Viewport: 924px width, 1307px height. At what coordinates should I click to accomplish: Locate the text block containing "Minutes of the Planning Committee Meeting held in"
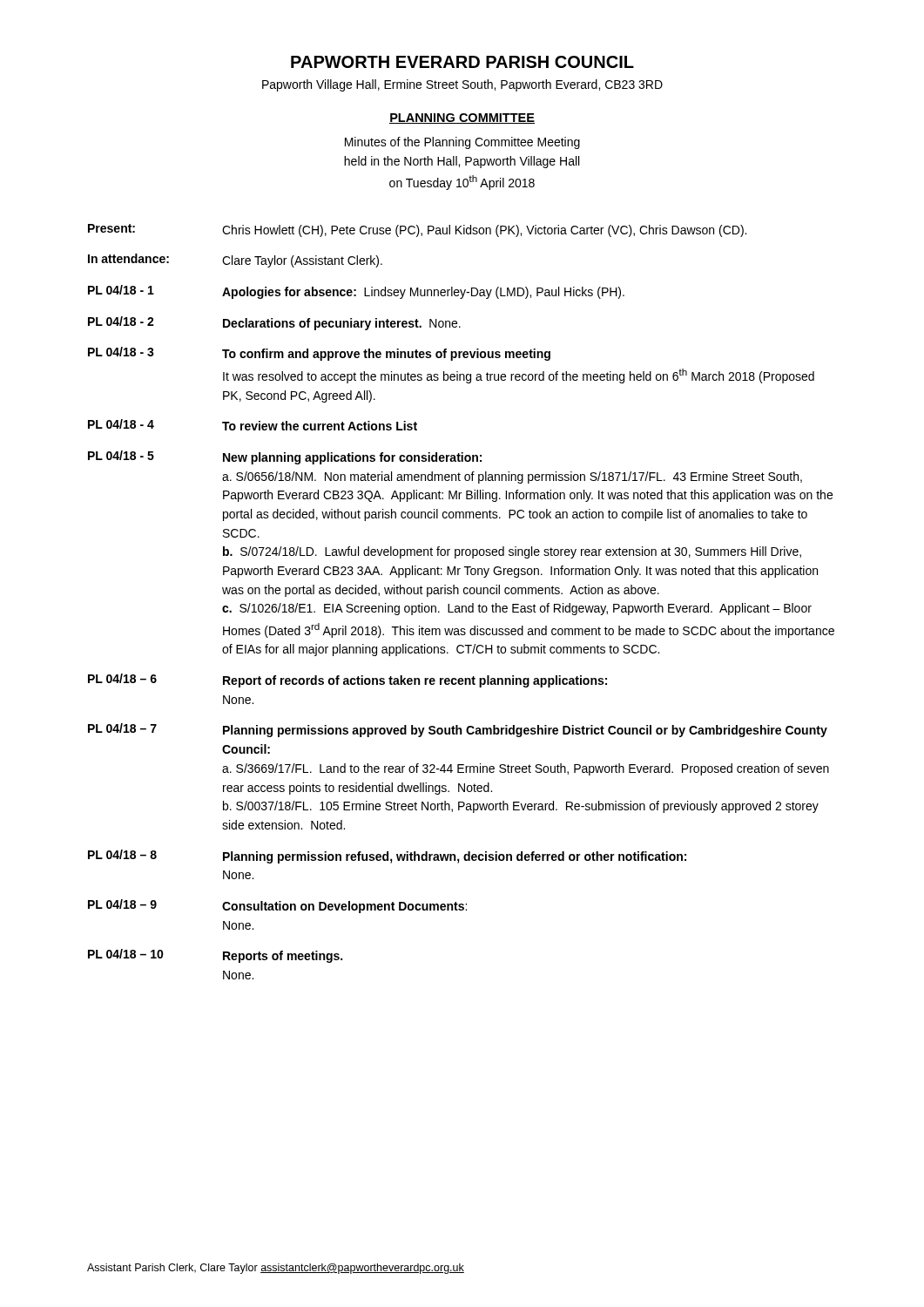462,163
